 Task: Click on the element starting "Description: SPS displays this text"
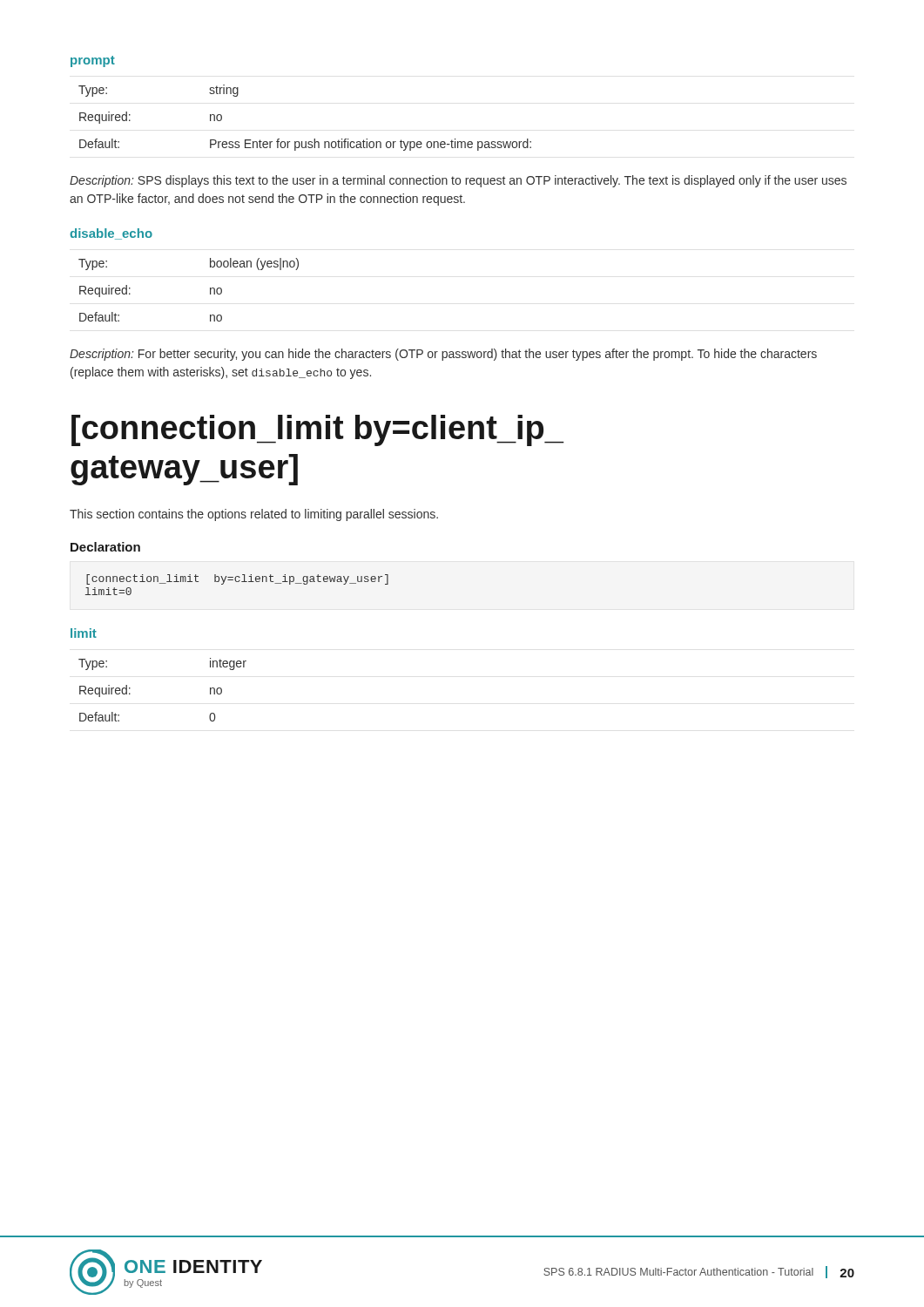458,190
